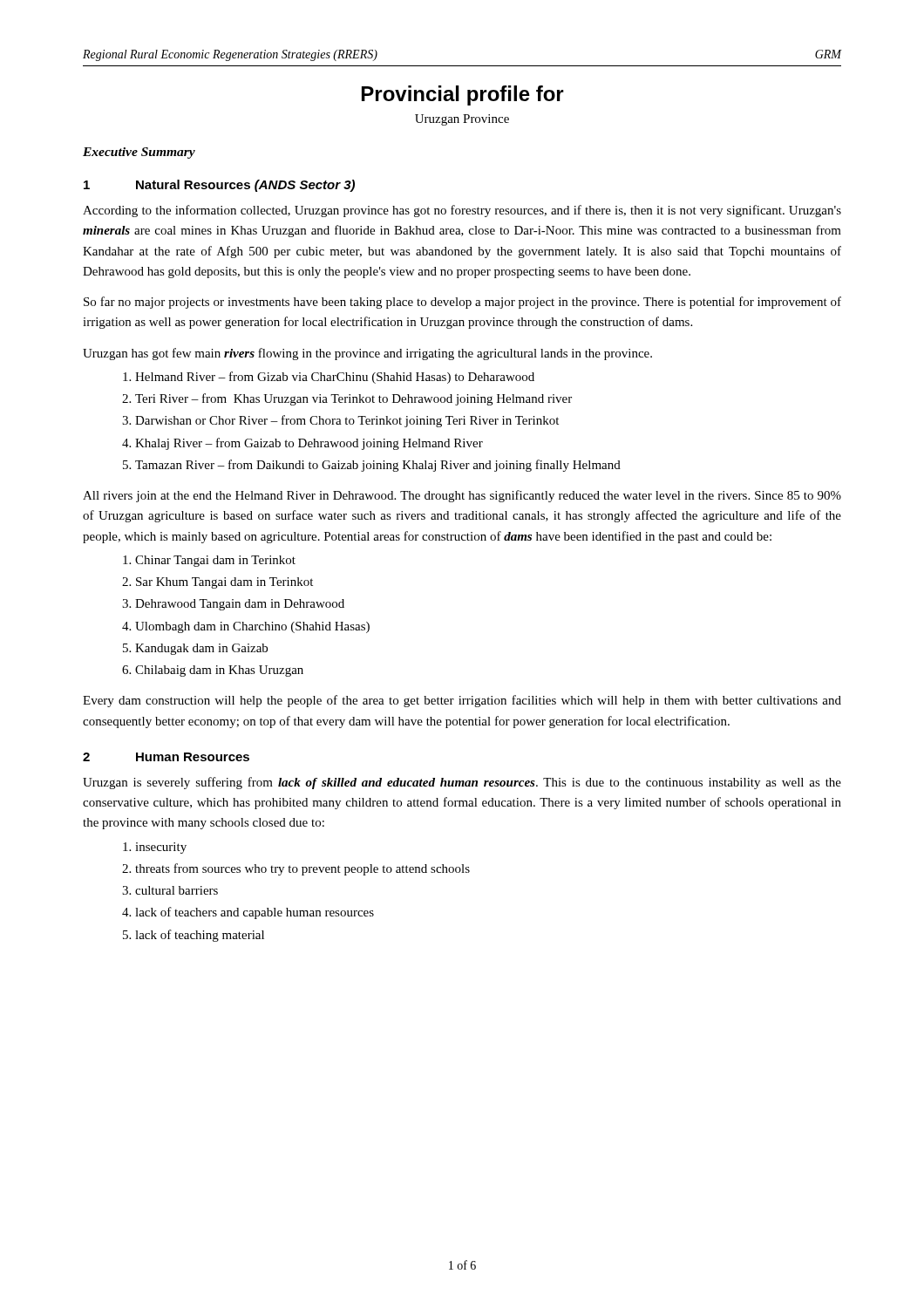Navigate to the block starting "Teri River –"
Viewport: 924px width, 1308px height.
pyautogui.click(x=354, y=398)
